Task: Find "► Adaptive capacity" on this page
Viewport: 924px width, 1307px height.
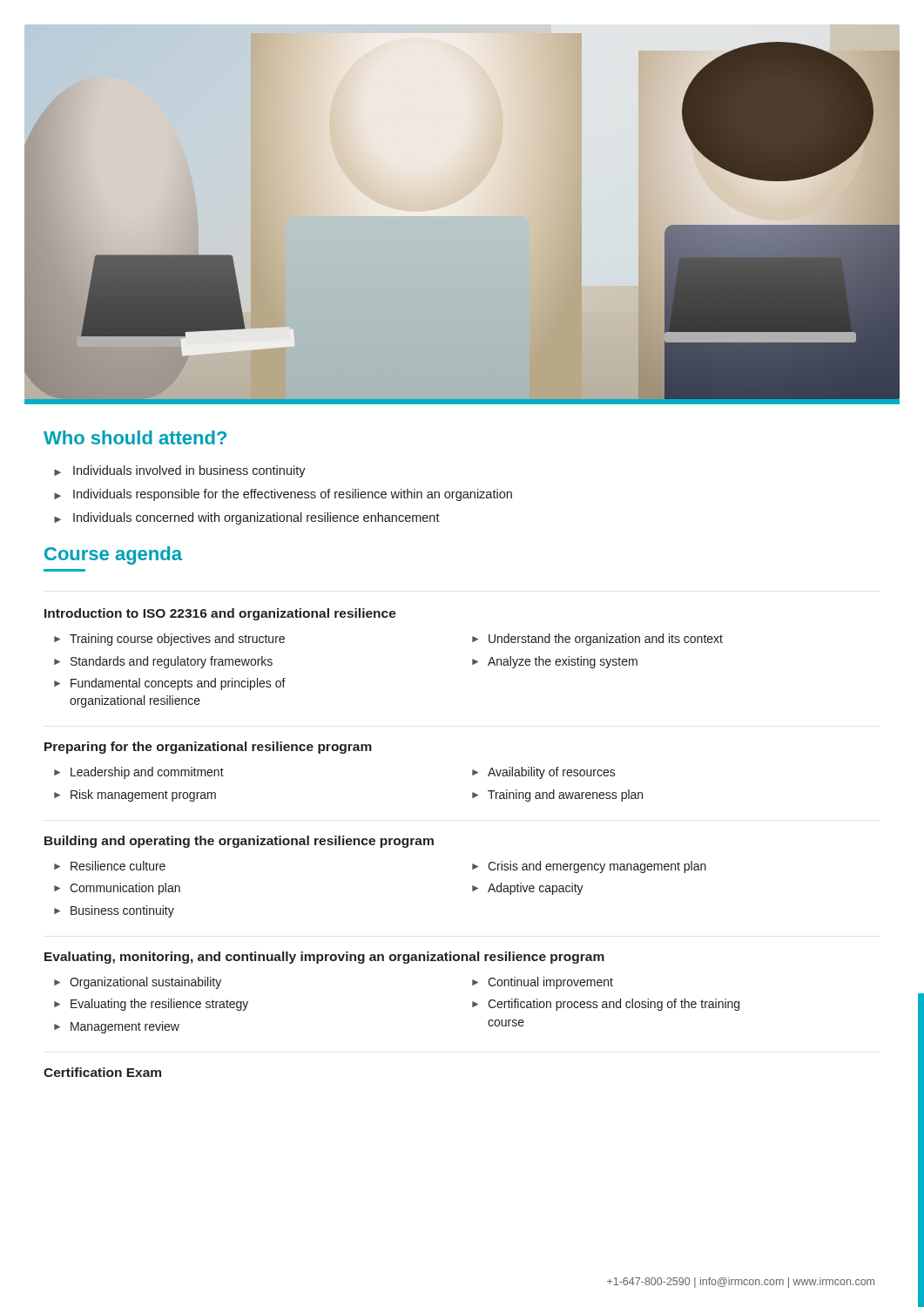Action: (527, 888)
